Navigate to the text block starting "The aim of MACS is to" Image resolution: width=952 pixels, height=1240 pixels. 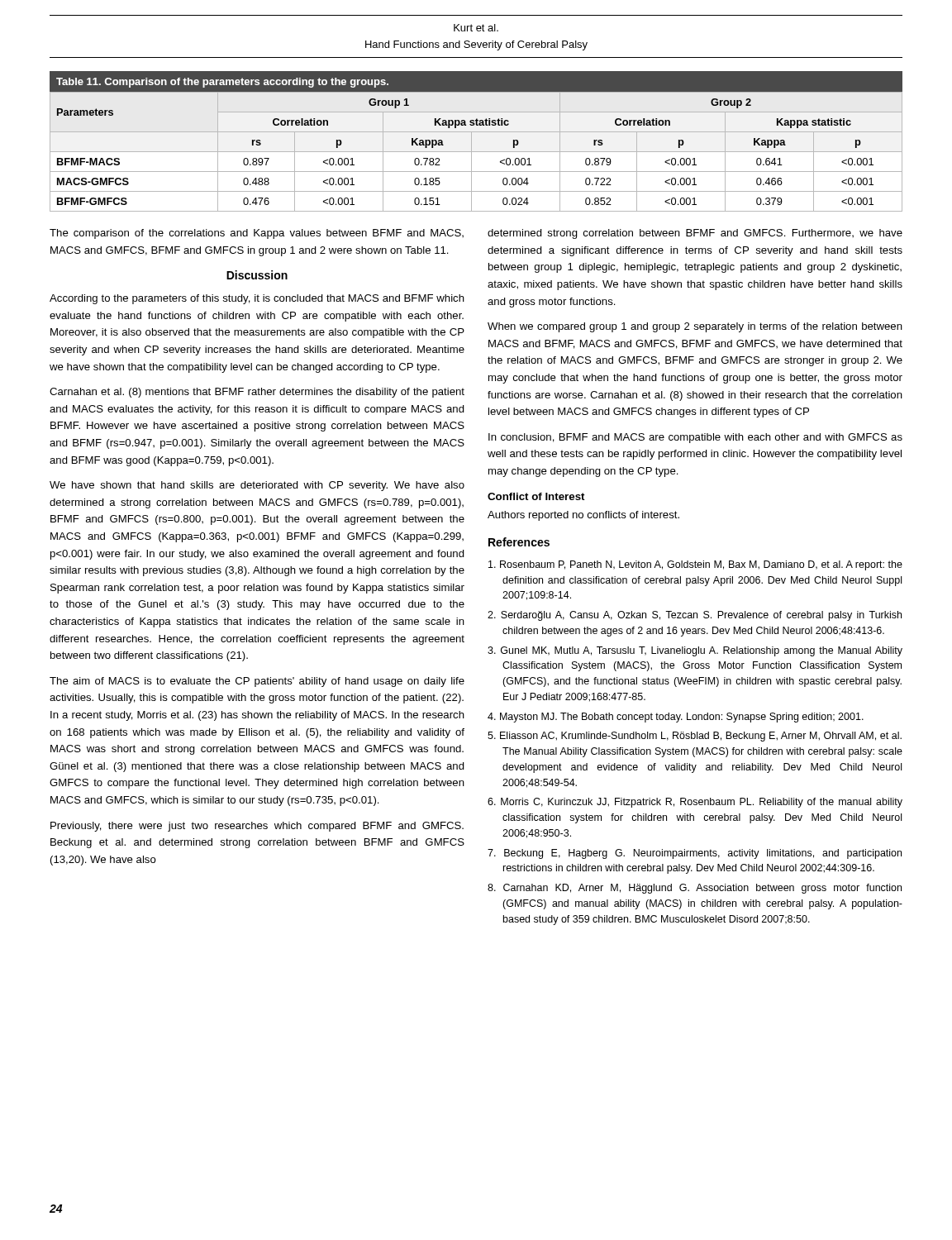(257, 740)
